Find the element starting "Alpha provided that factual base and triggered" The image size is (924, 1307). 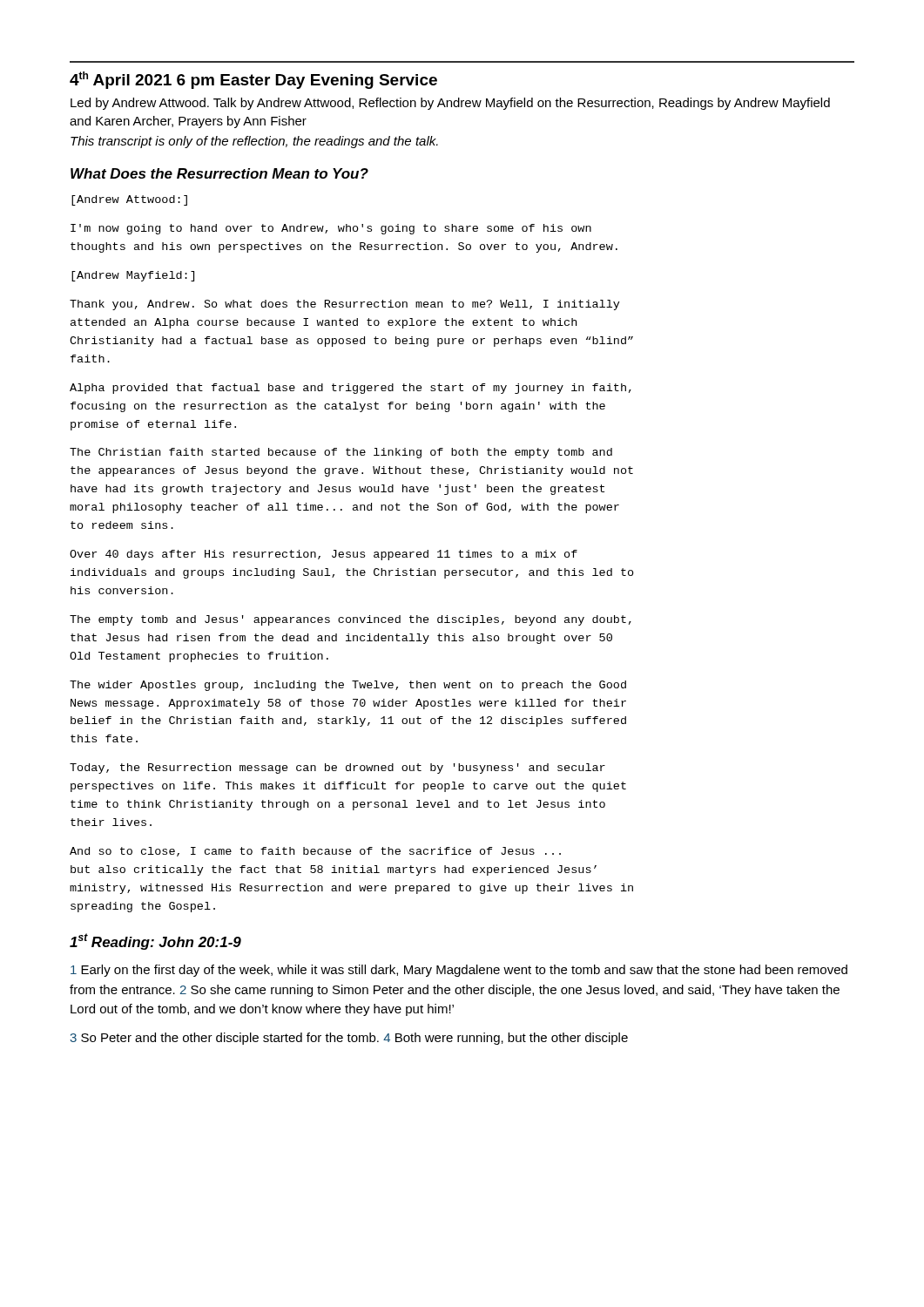(x=462, y=407)
